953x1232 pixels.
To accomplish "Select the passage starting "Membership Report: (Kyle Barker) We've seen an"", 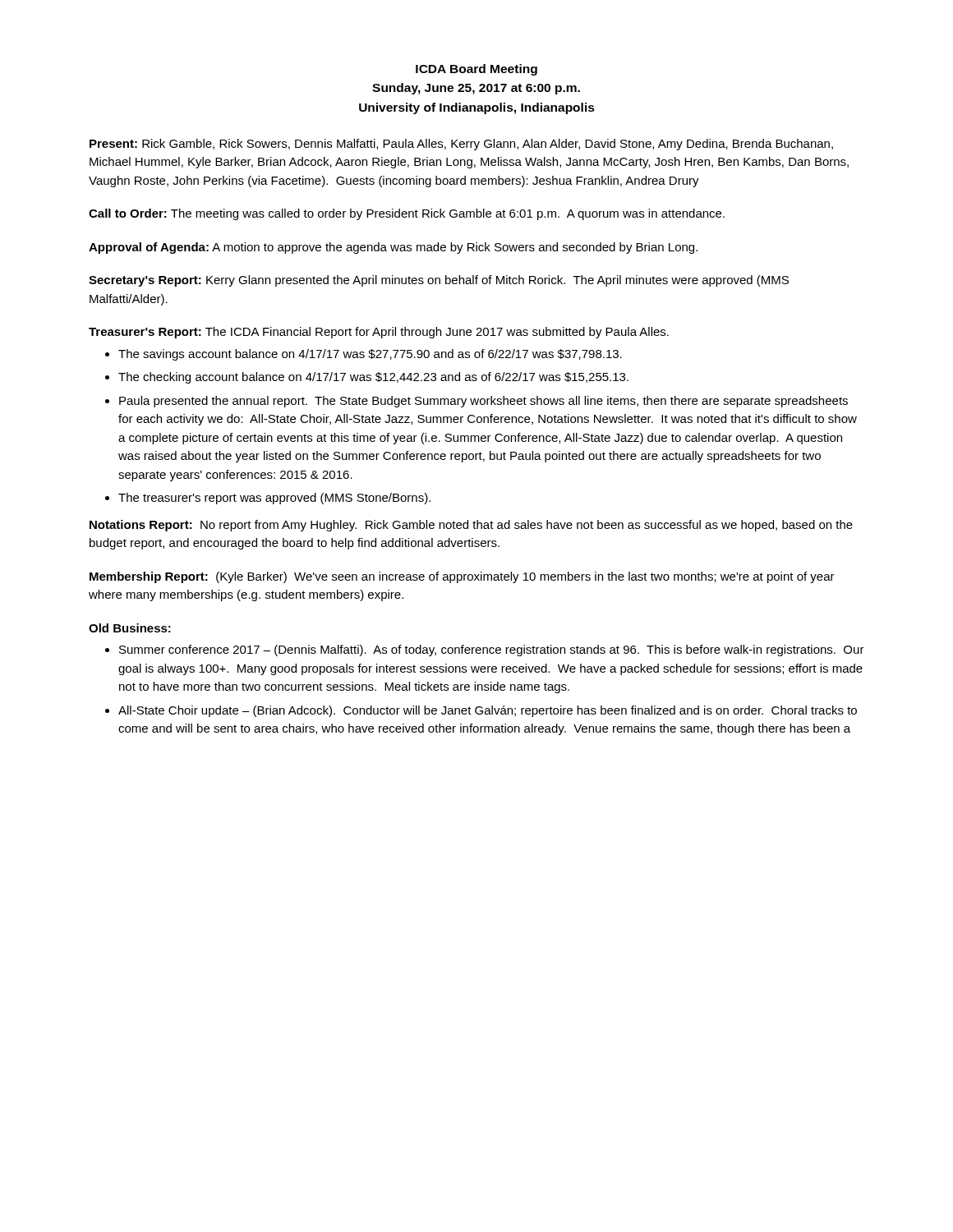I will tap(461, 585).
